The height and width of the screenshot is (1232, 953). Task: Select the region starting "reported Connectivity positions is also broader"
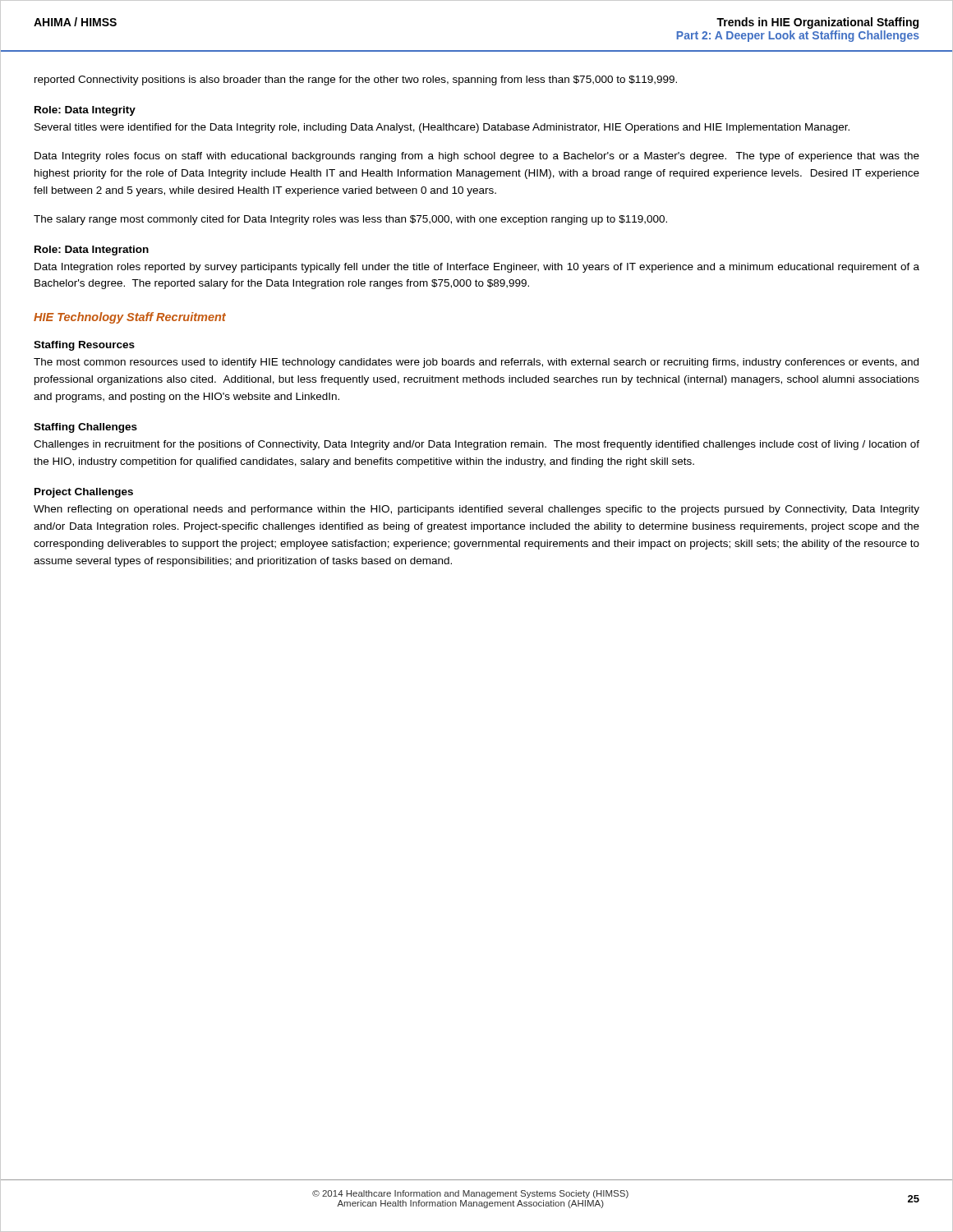[356, 79]
